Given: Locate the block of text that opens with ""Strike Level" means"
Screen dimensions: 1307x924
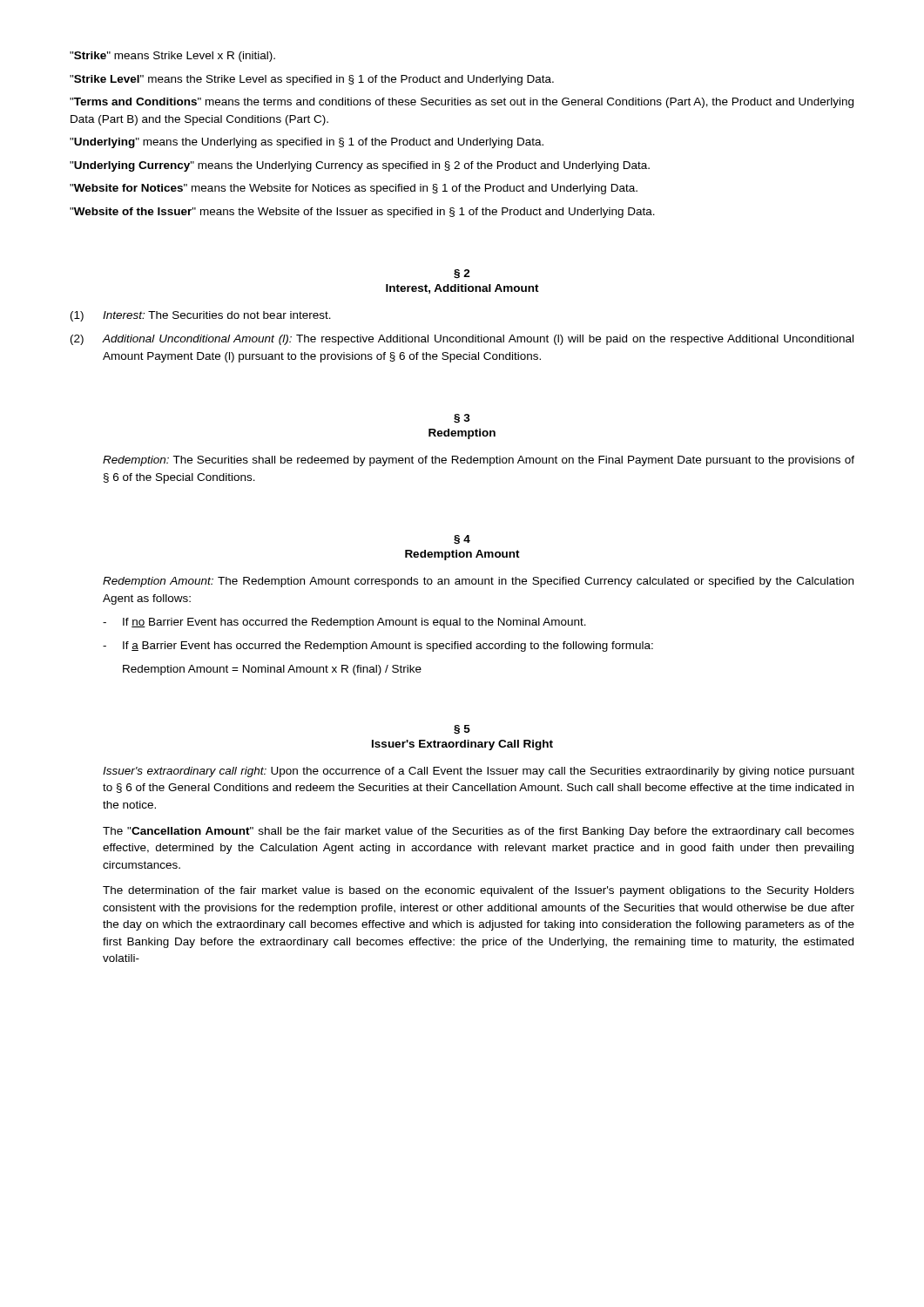Looking at the screenshot, I should click(x=312, y=78).
